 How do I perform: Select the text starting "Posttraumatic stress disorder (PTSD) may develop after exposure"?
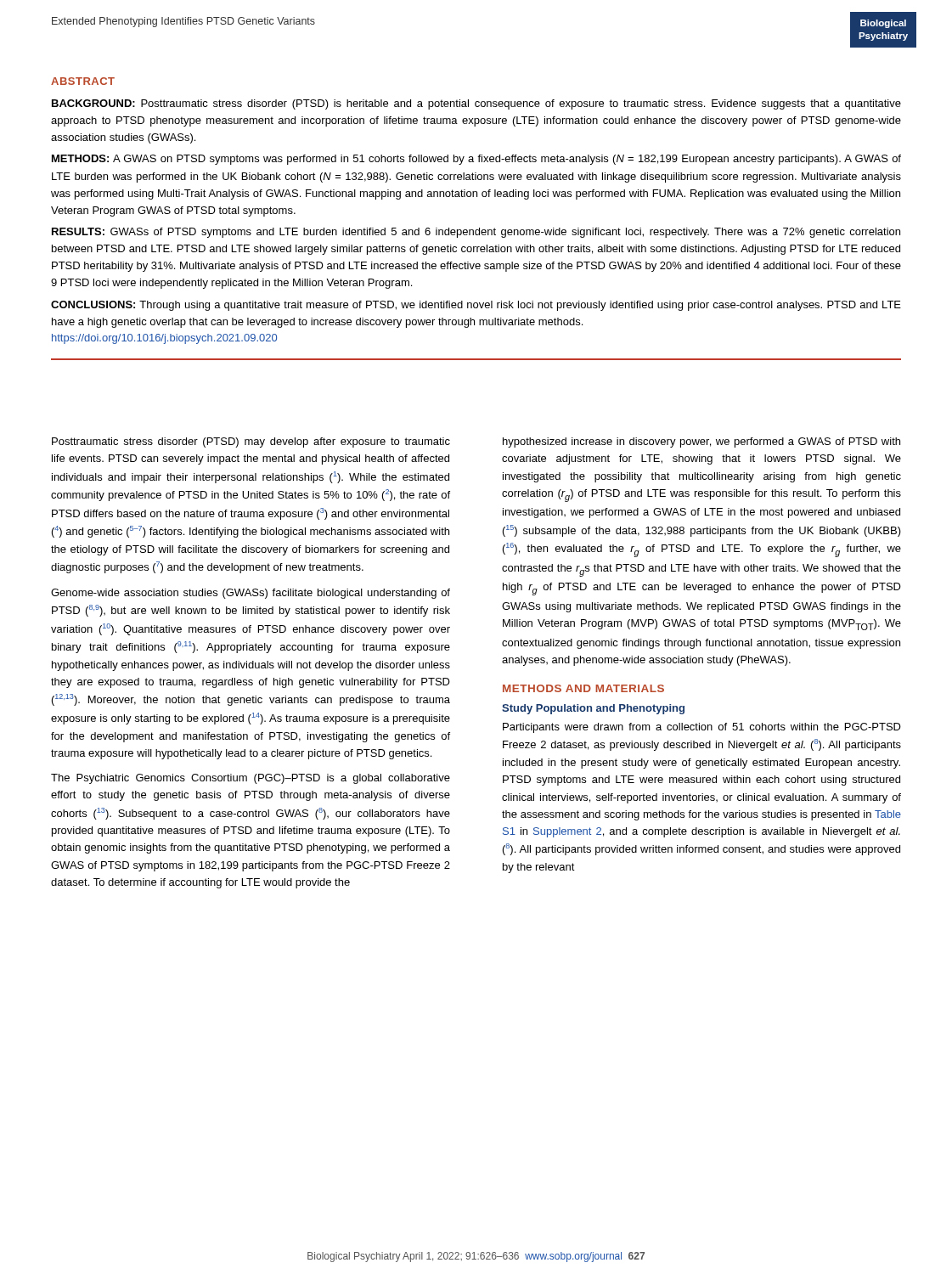point(251,662)
